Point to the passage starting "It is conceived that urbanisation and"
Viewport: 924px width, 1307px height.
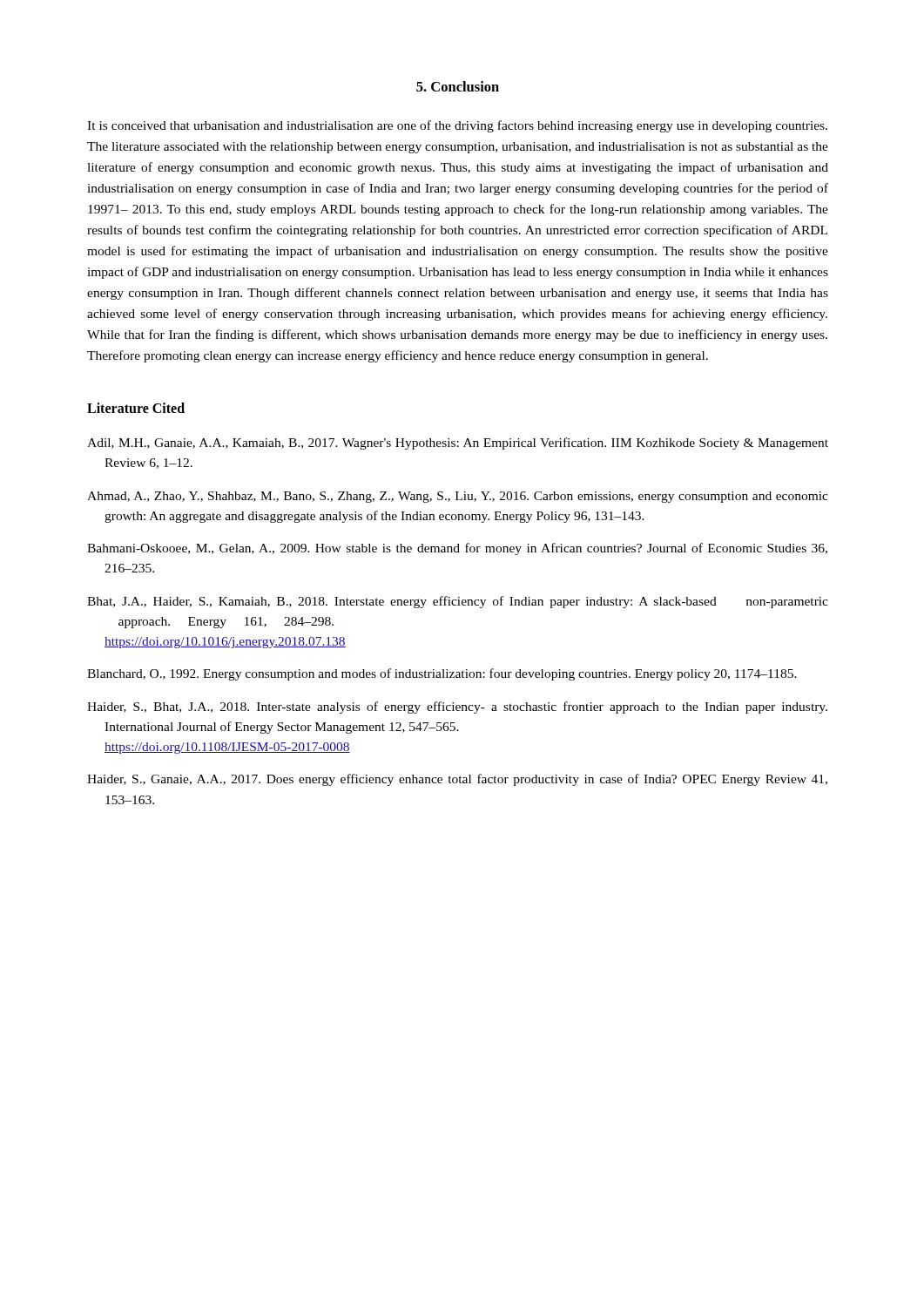[x=458, y=240]
